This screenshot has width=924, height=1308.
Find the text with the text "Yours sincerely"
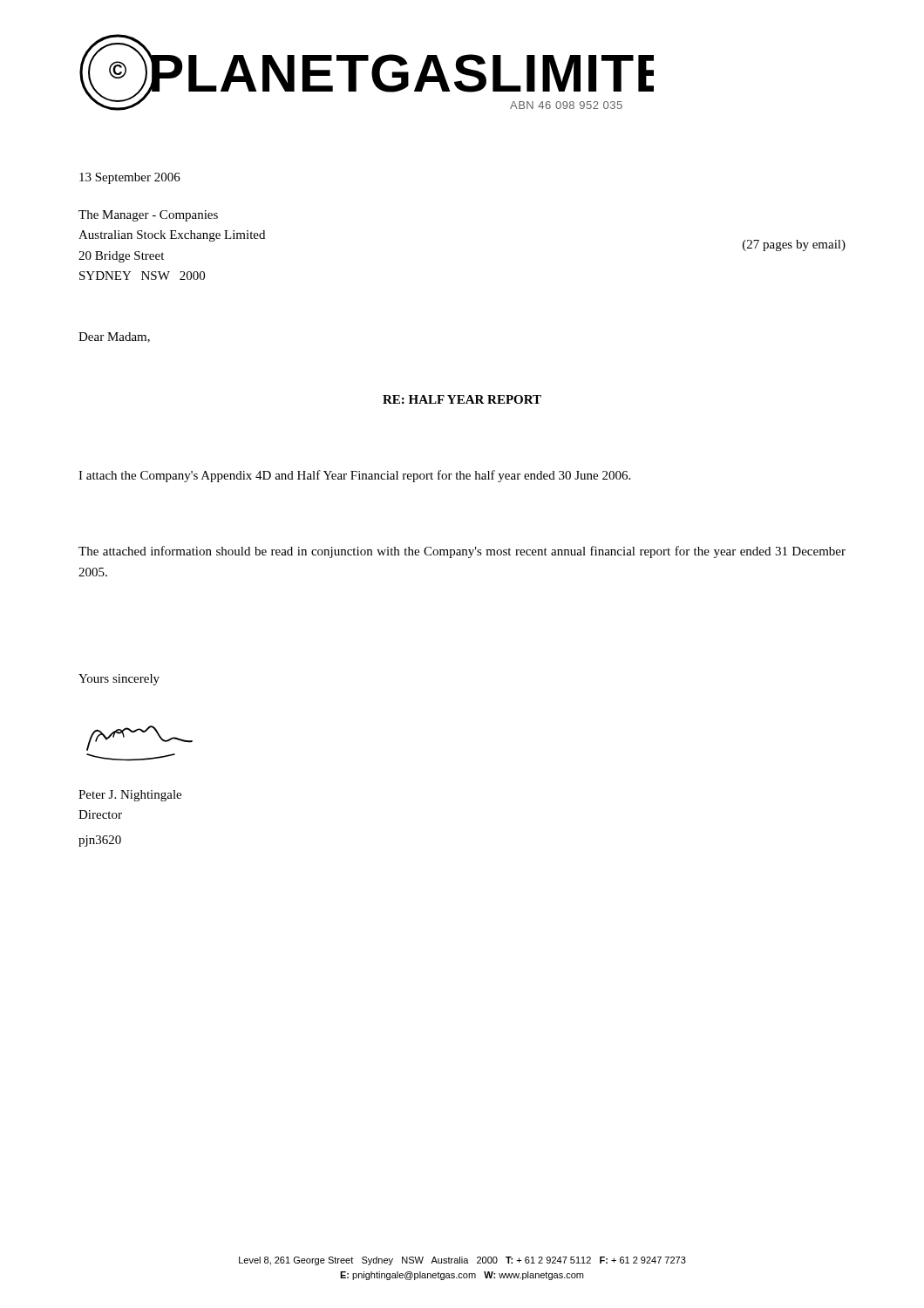(x=119, y=678)
